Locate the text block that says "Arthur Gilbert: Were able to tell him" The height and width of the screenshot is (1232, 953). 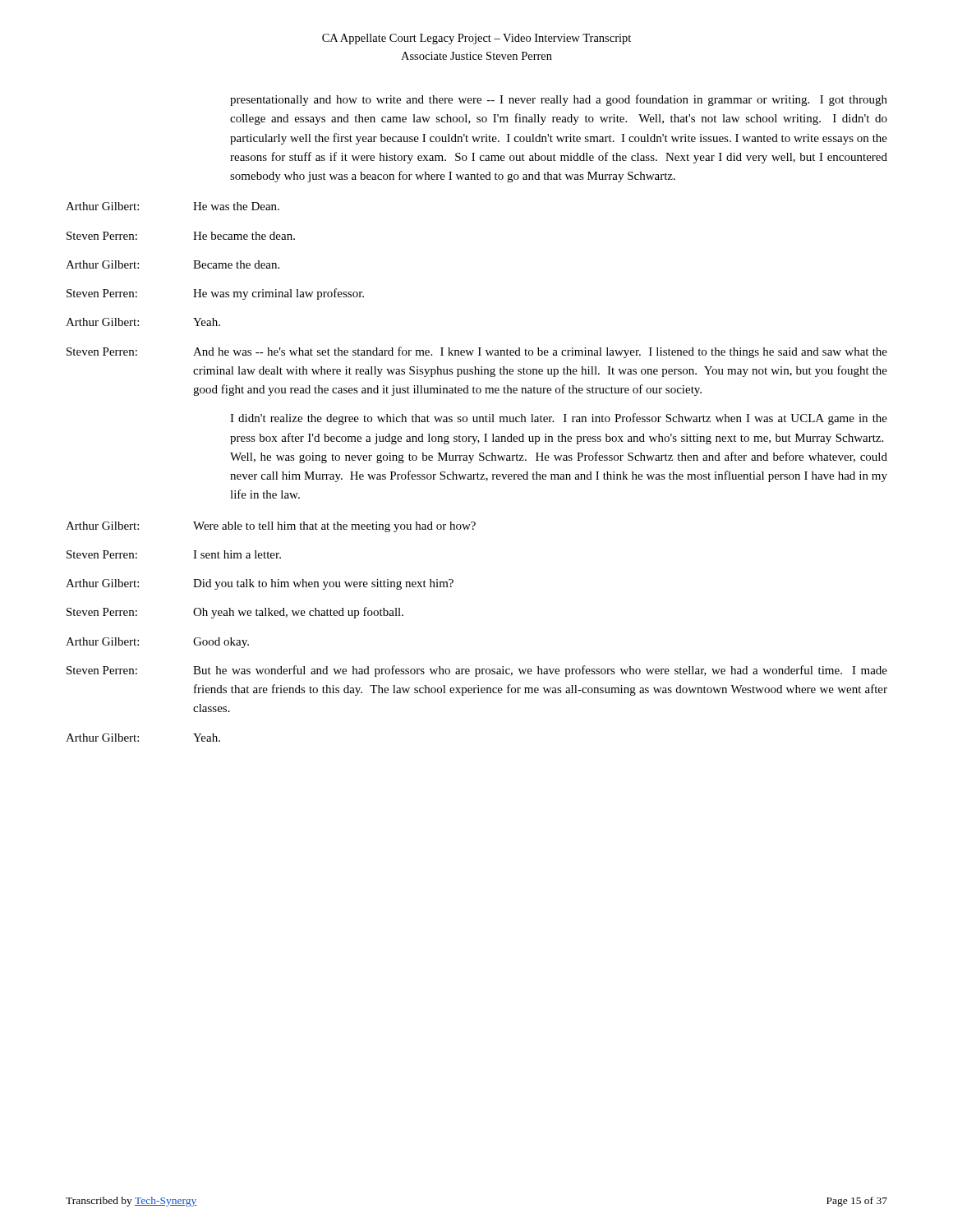(476, 526)
